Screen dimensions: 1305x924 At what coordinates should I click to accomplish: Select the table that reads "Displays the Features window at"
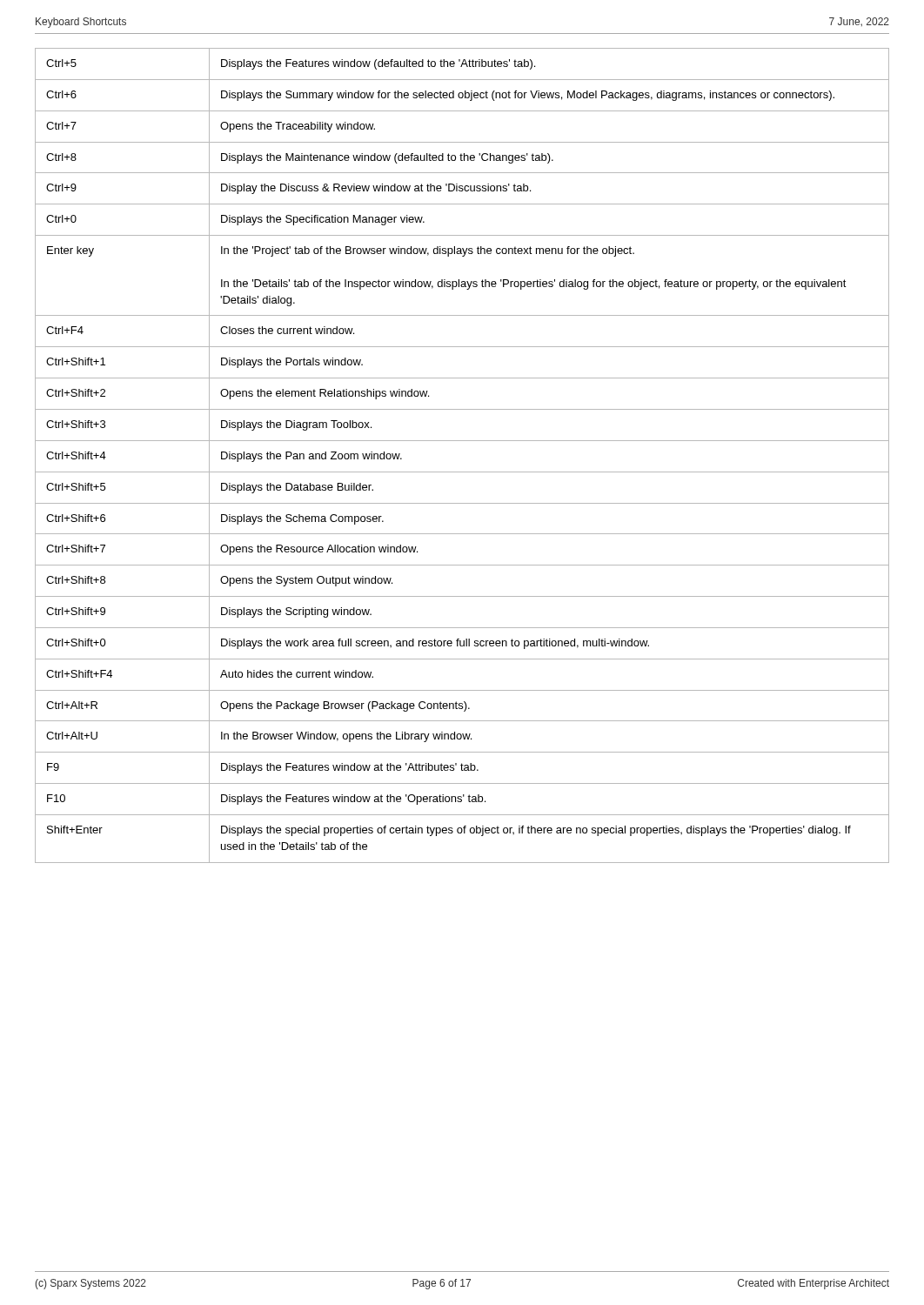click(462, 652)
